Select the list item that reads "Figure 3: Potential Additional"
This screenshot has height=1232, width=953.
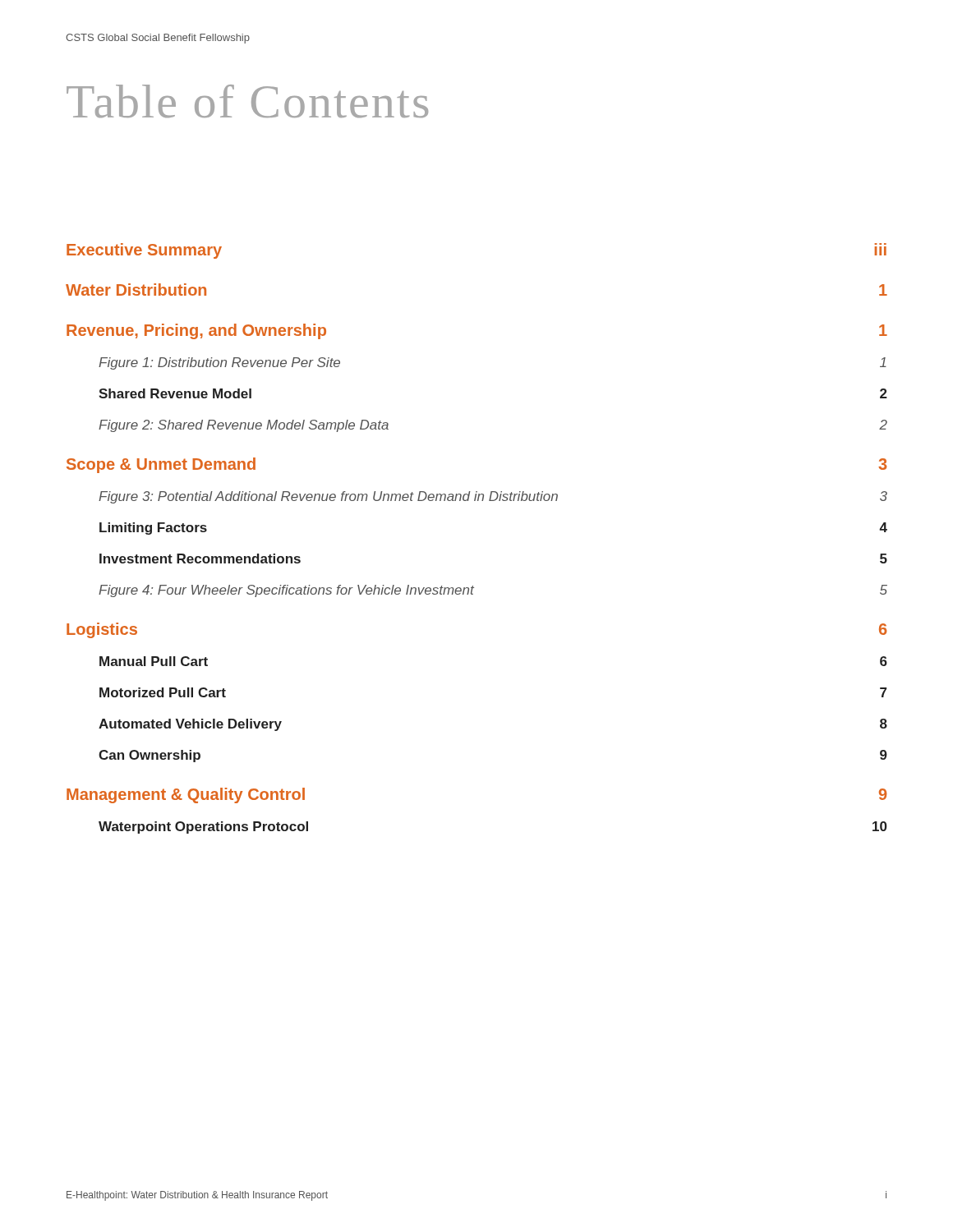click(476, 497)
